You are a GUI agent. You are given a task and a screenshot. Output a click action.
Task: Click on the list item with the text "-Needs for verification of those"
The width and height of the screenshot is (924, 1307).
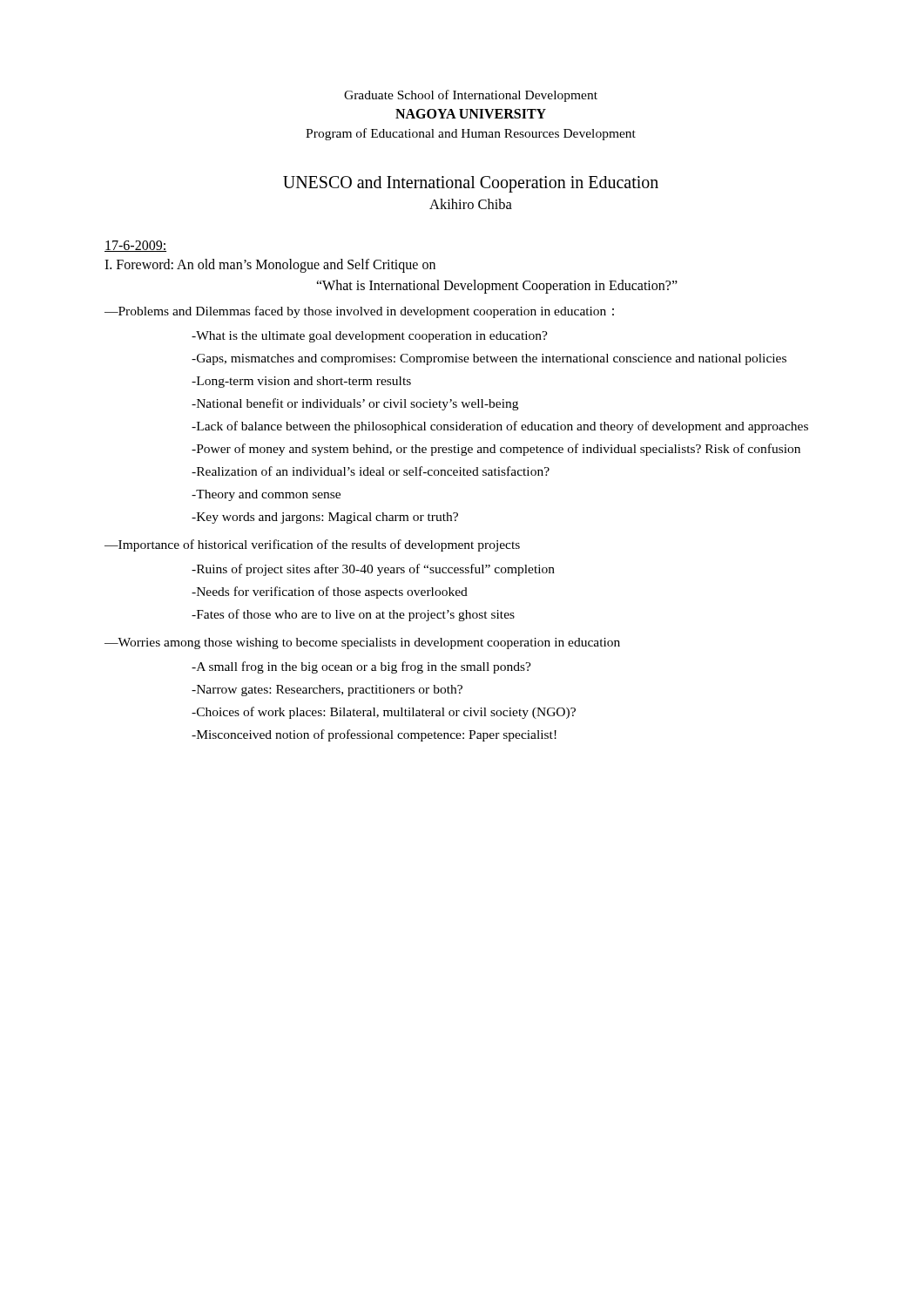330,591
